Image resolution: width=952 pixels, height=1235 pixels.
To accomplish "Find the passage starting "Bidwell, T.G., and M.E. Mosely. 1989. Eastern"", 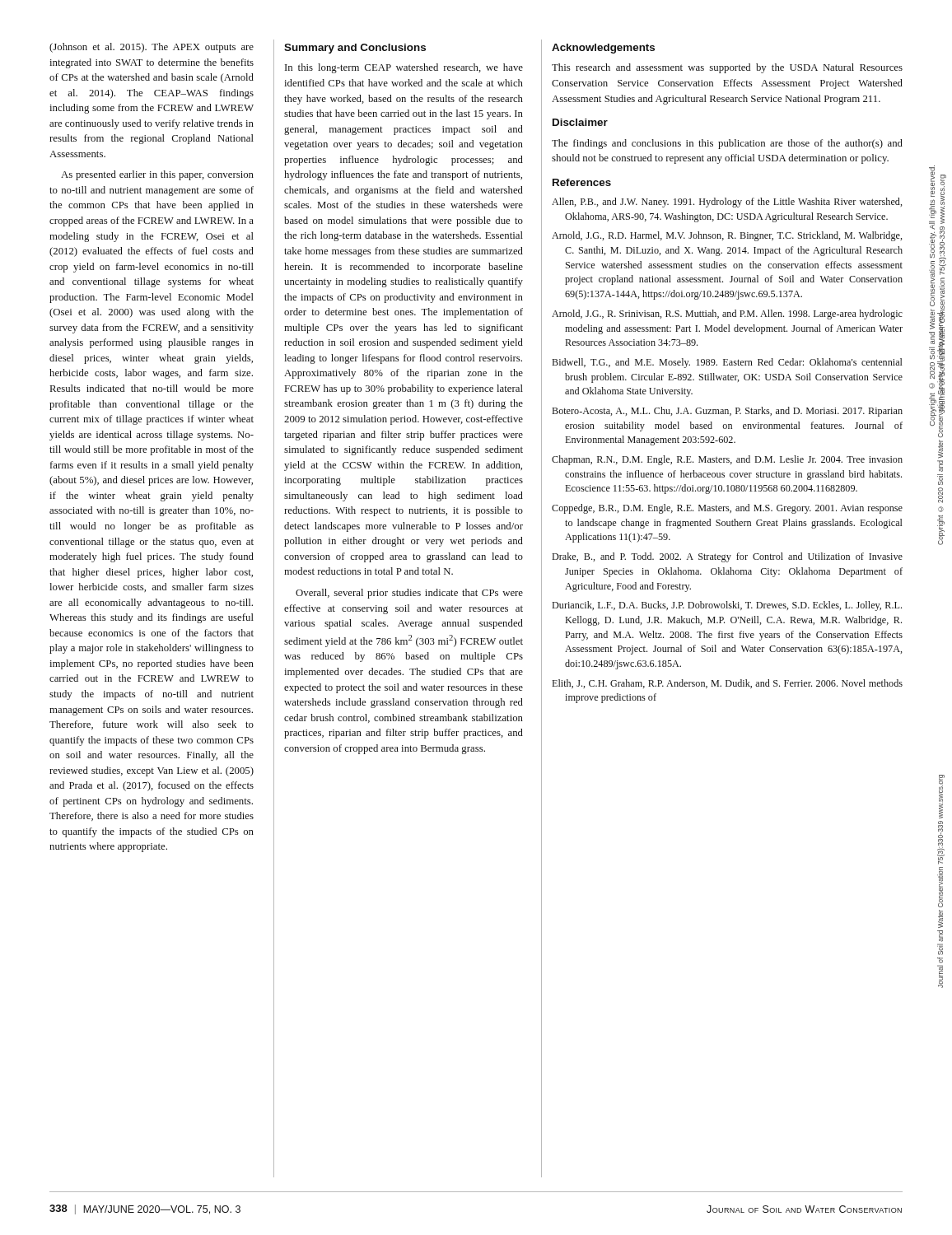I will pos(727,377).
